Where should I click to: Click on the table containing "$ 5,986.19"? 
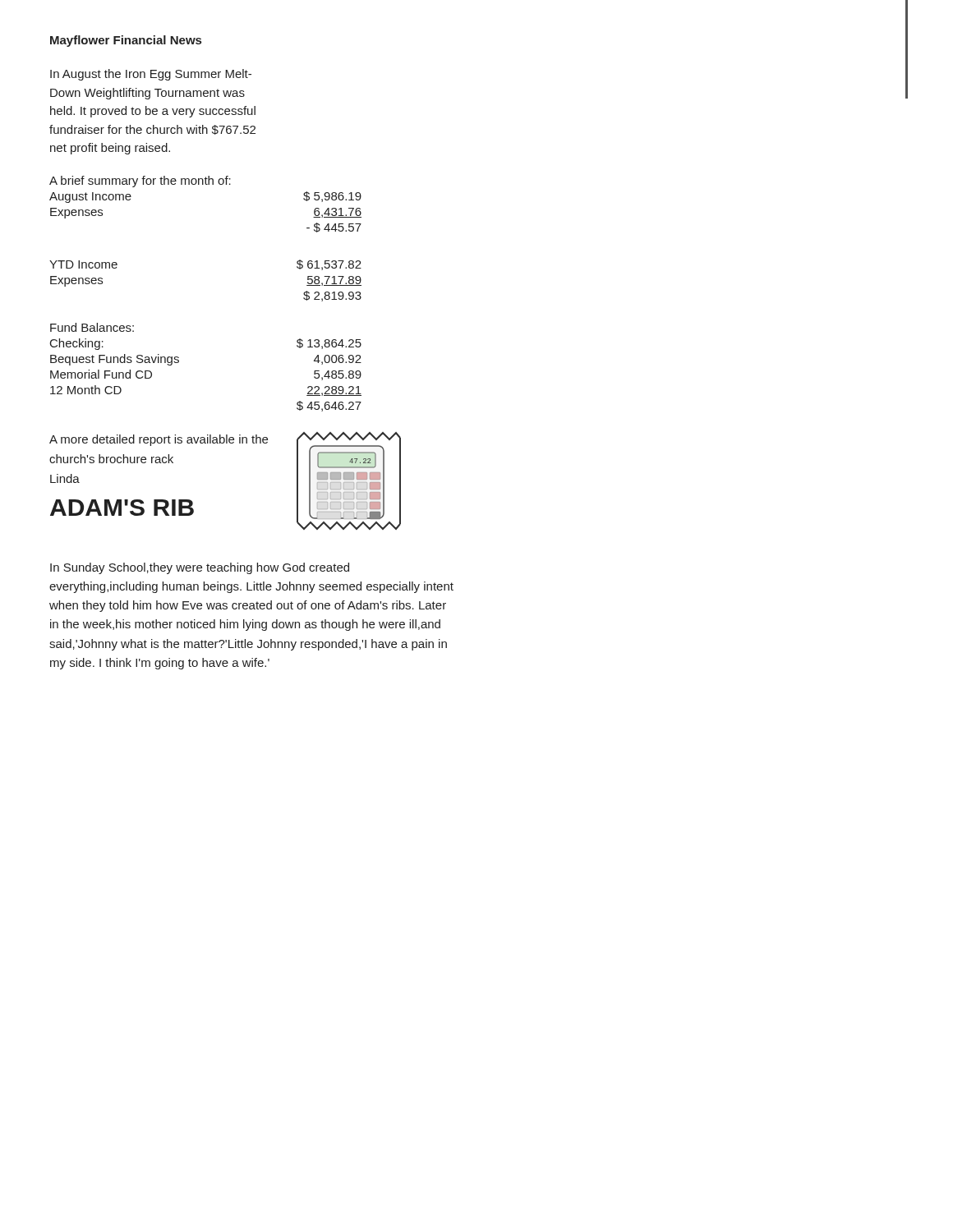pyautogui.click(x=337, y=203)
